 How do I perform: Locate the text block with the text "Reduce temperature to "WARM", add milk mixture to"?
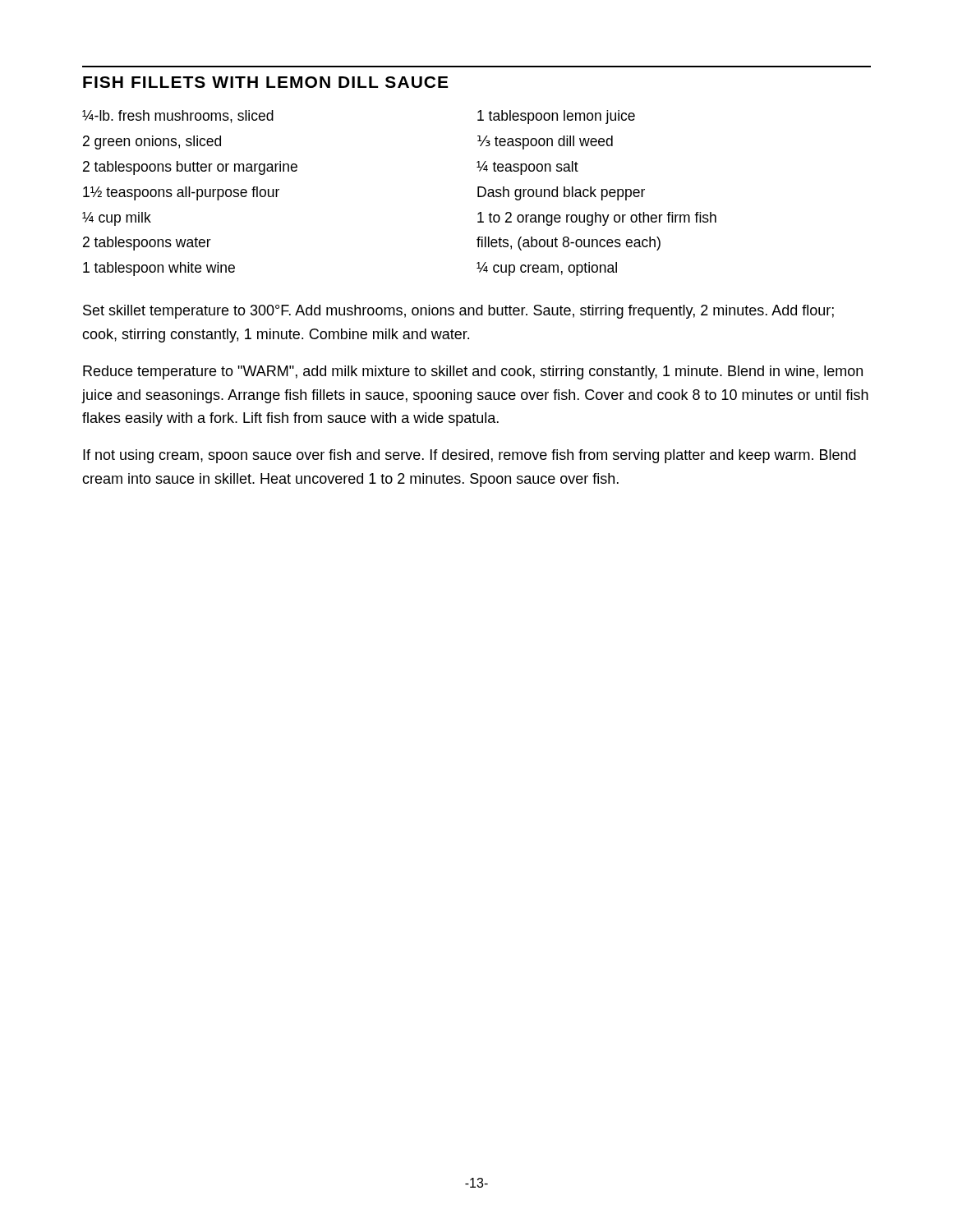pyautogui.click(x=476, y=395)
